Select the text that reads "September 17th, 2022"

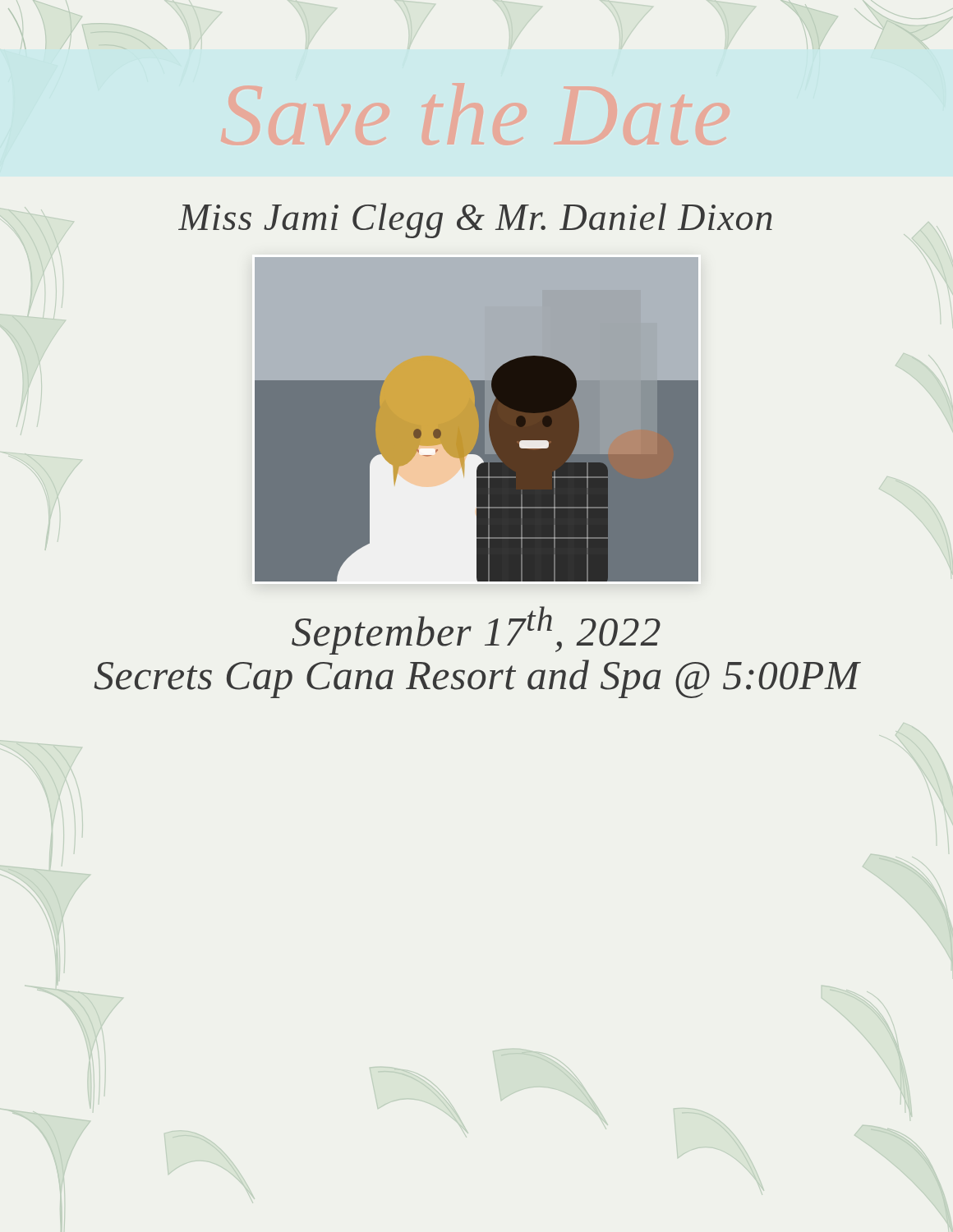point(476,627)
